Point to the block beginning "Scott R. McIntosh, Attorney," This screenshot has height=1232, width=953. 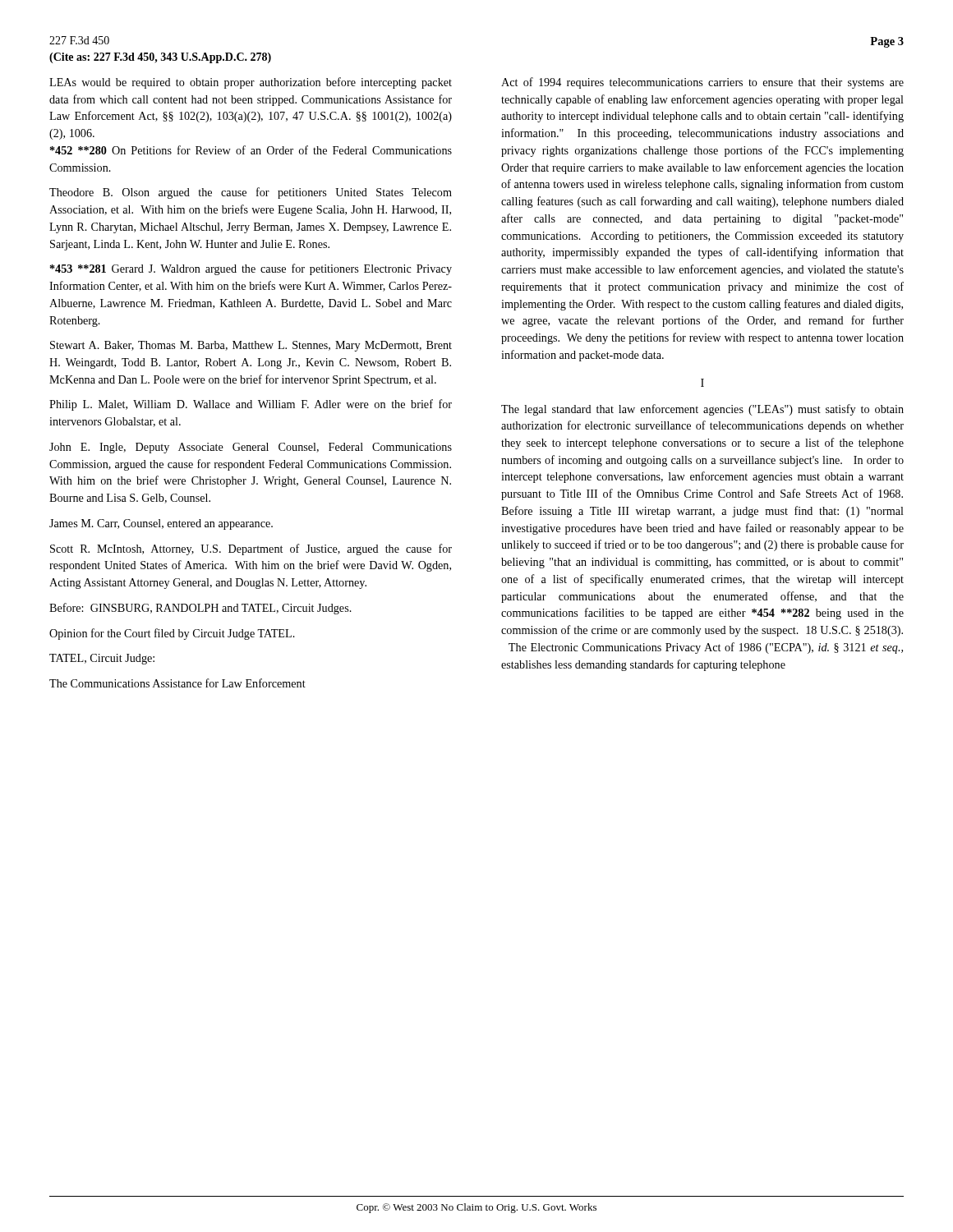[251, 565]
